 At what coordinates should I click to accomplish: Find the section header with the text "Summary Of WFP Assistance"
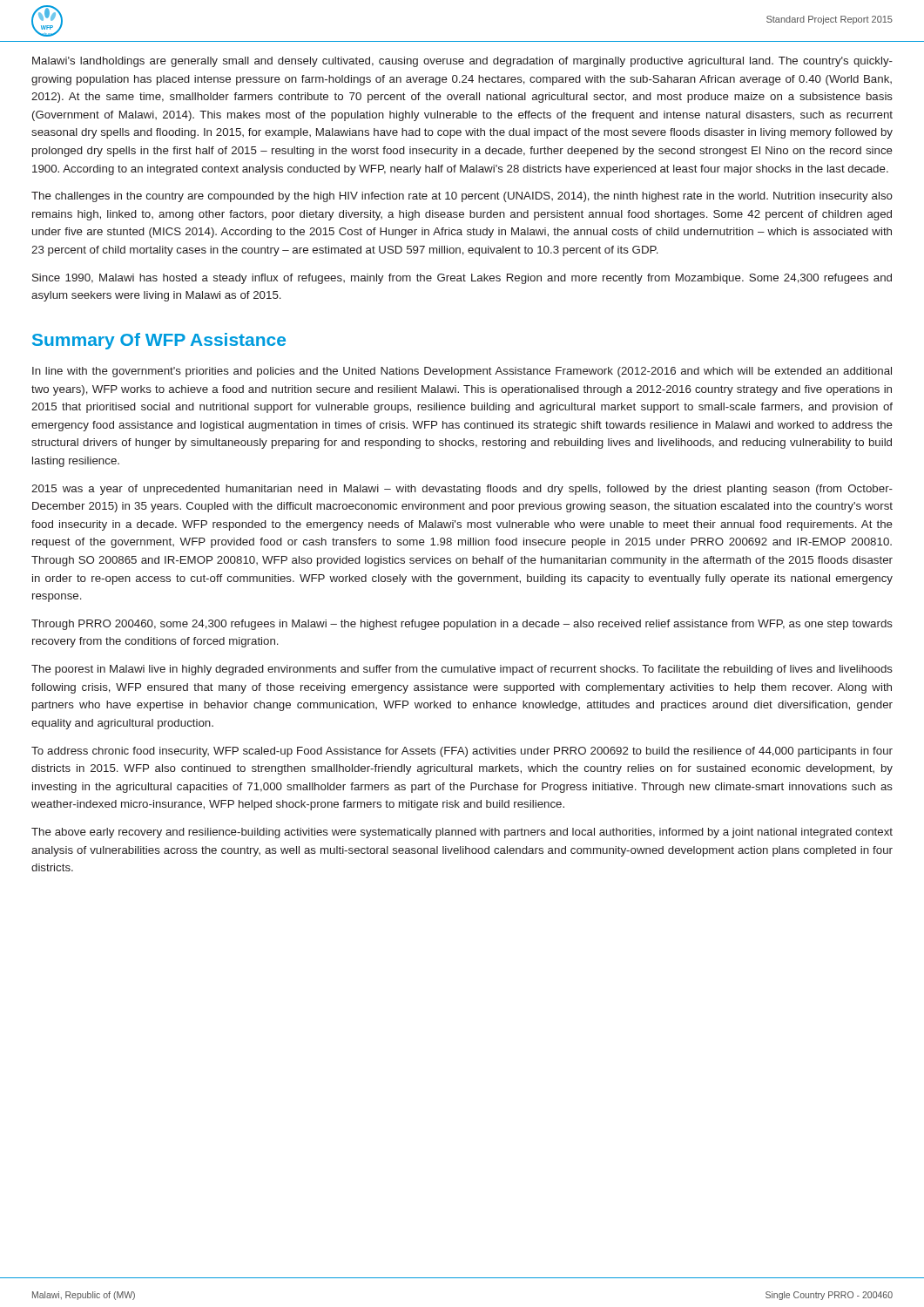pyautogui.click(x=159, y=339)
